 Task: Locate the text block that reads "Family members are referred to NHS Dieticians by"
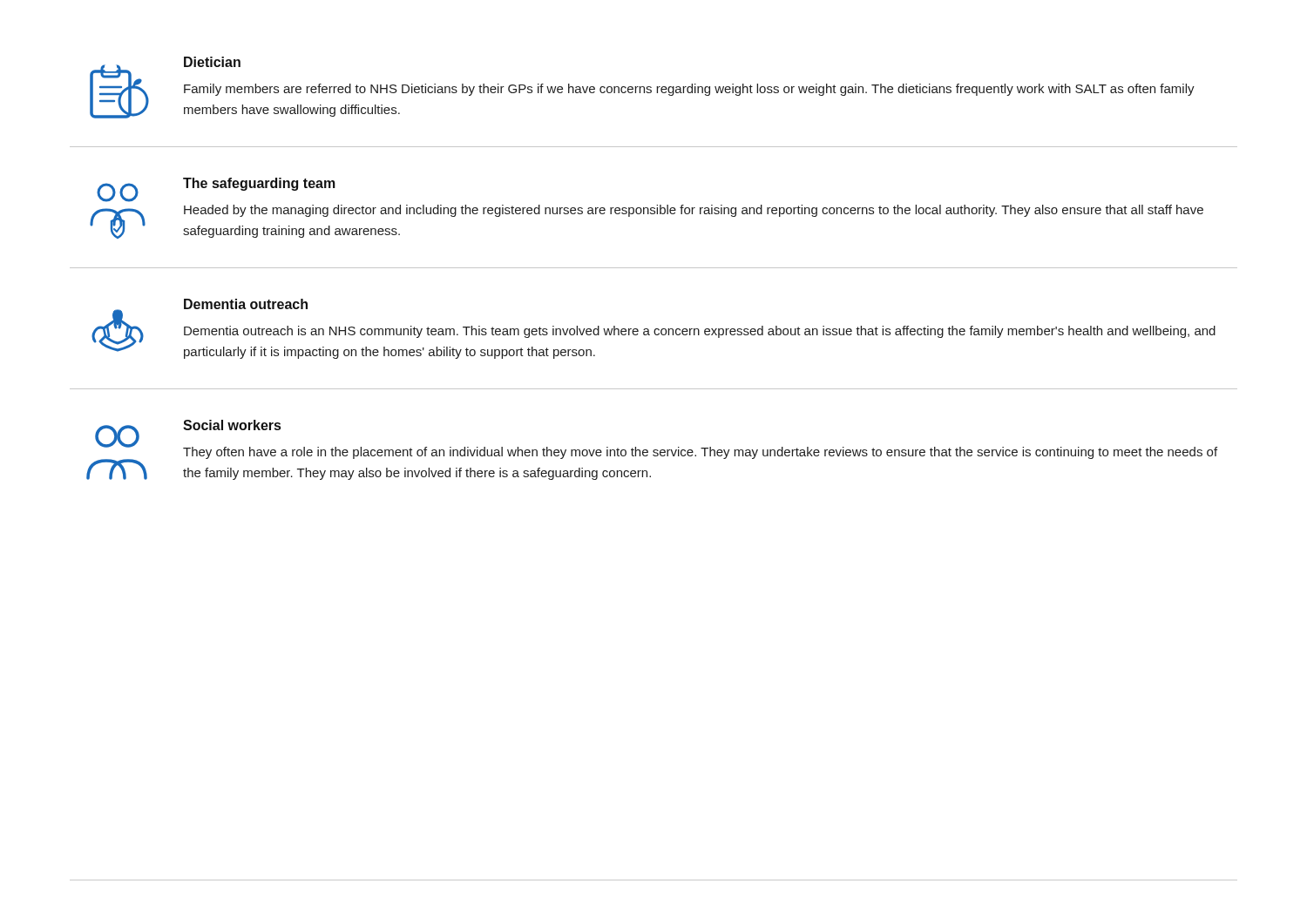tap(710, 99)
